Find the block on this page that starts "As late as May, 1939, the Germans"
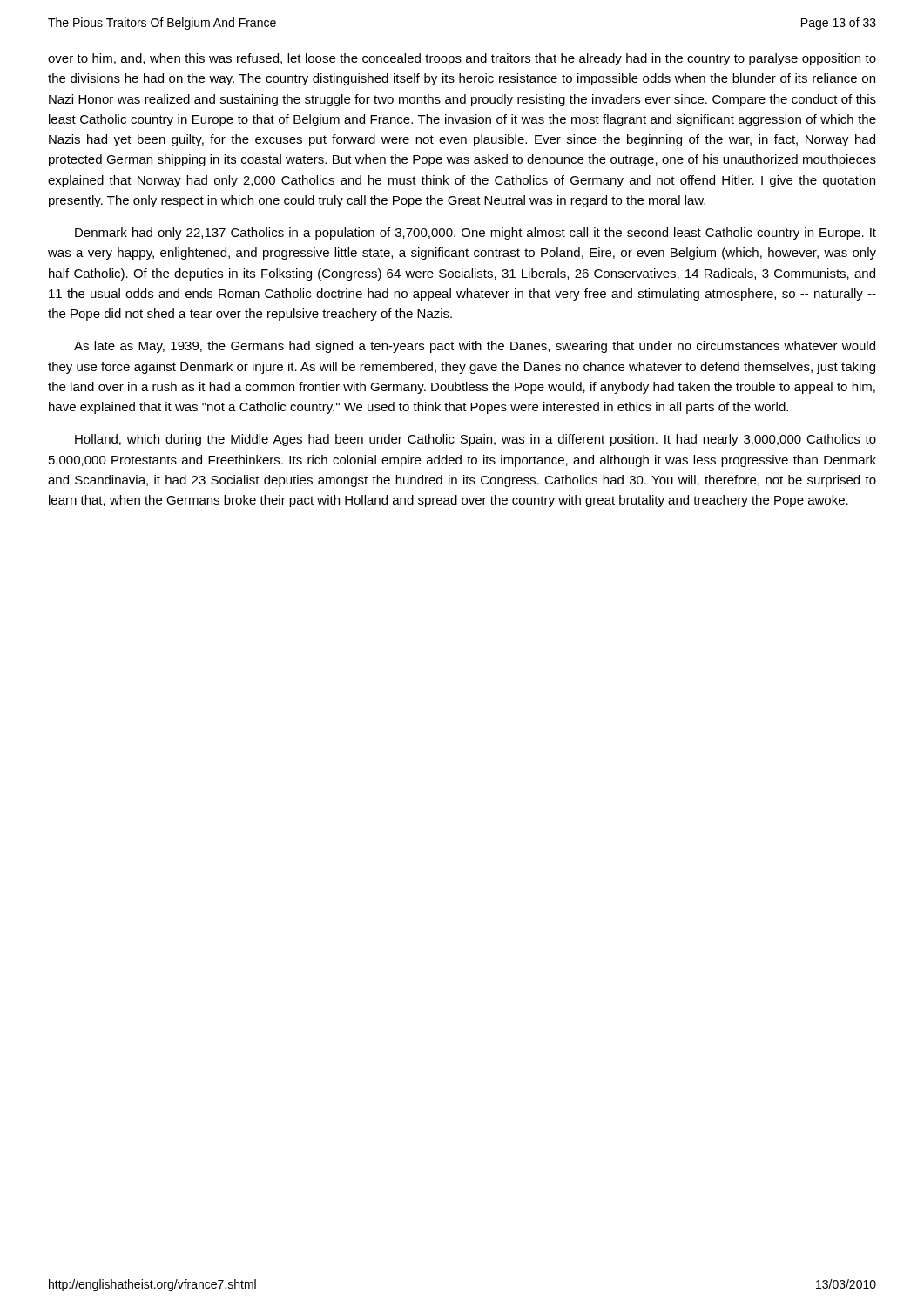Viewport: 924px width, 1307px height. (462, 376)
